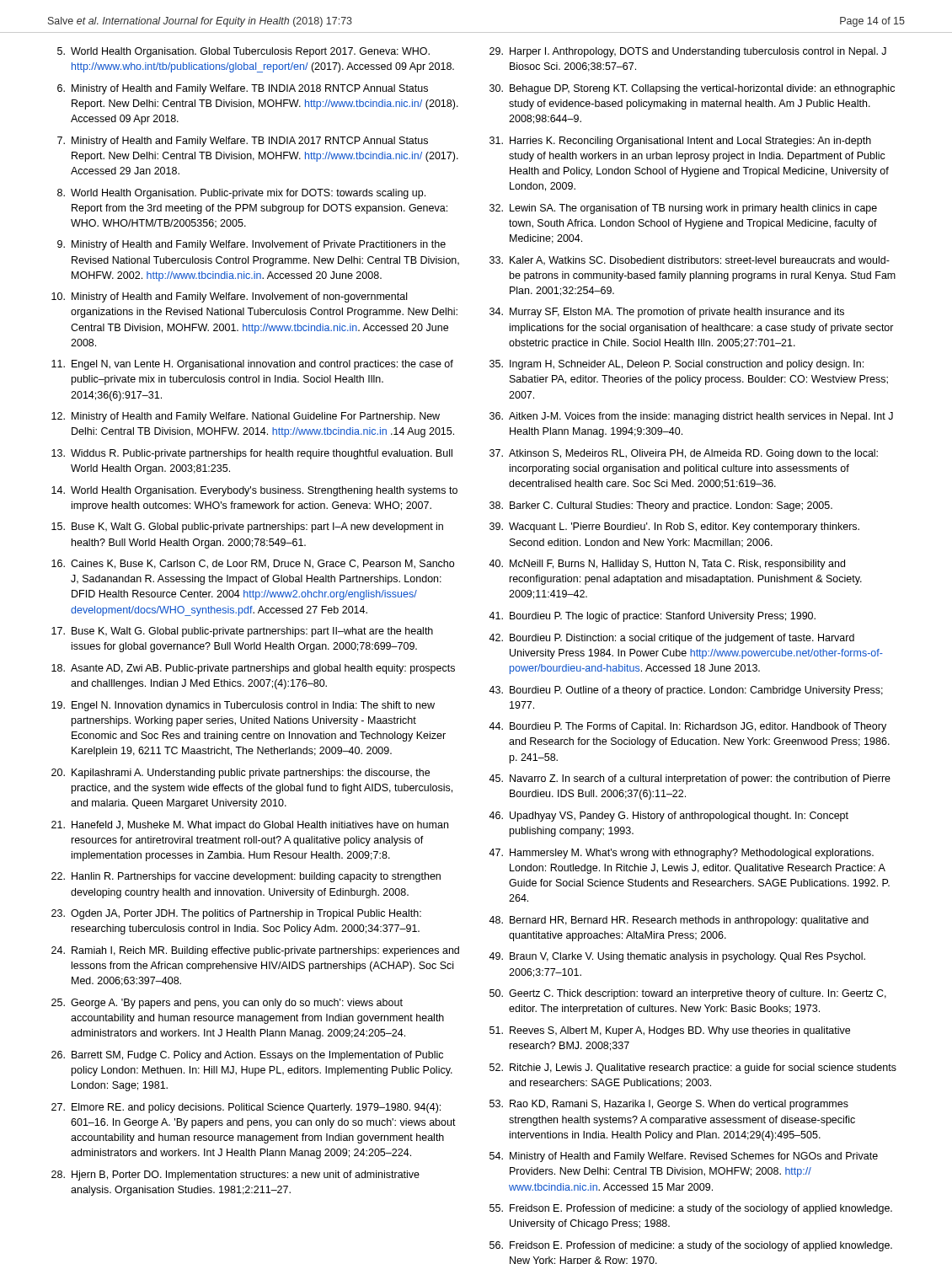Navigate to the text starting "19. Engel N. Innovation"
952x1264 pixels.
point(254,728)
